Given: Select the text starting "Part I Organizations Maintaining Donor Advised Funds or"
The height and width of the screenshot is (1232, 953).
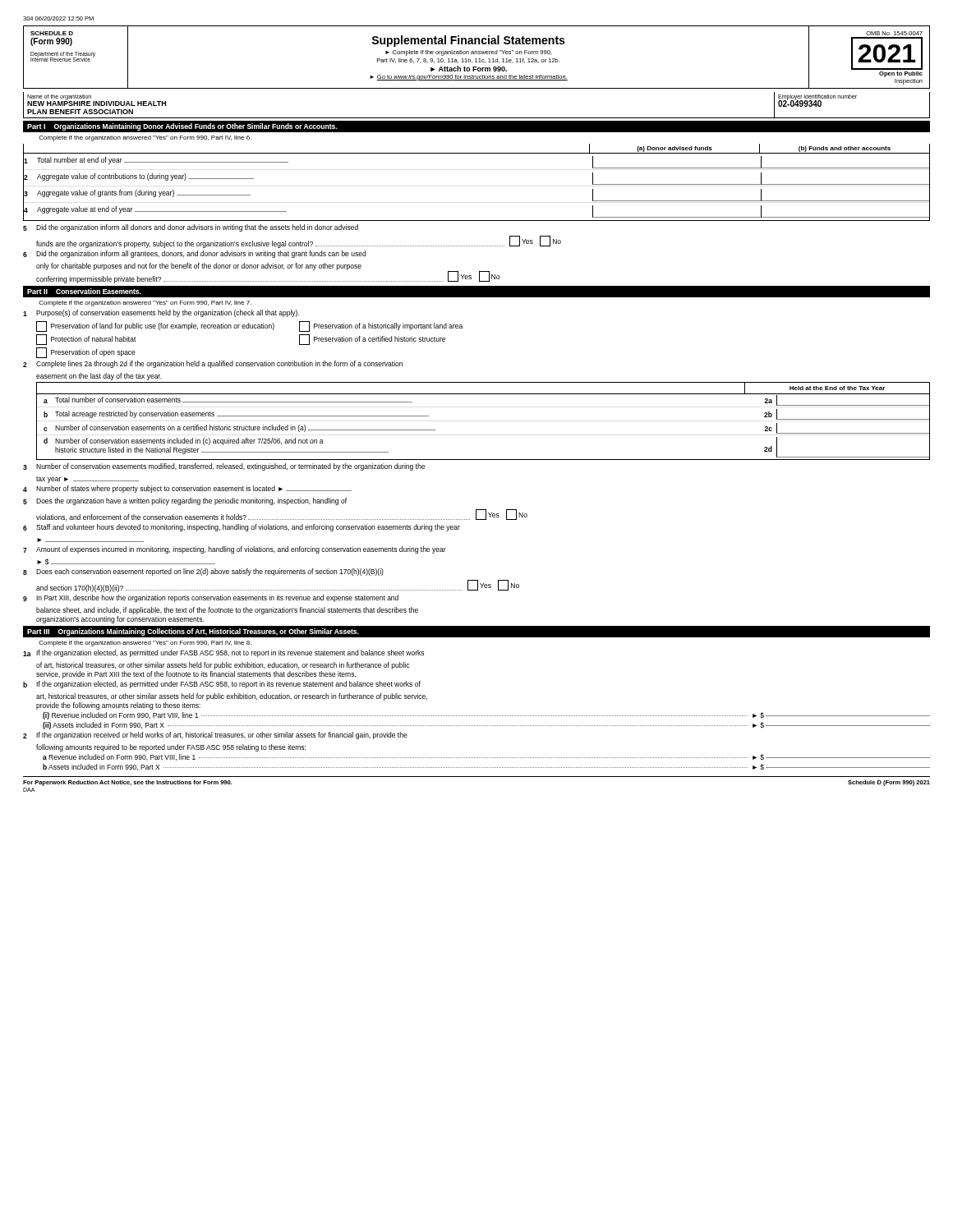Looking at the screenshot, I should click(476, 131).
